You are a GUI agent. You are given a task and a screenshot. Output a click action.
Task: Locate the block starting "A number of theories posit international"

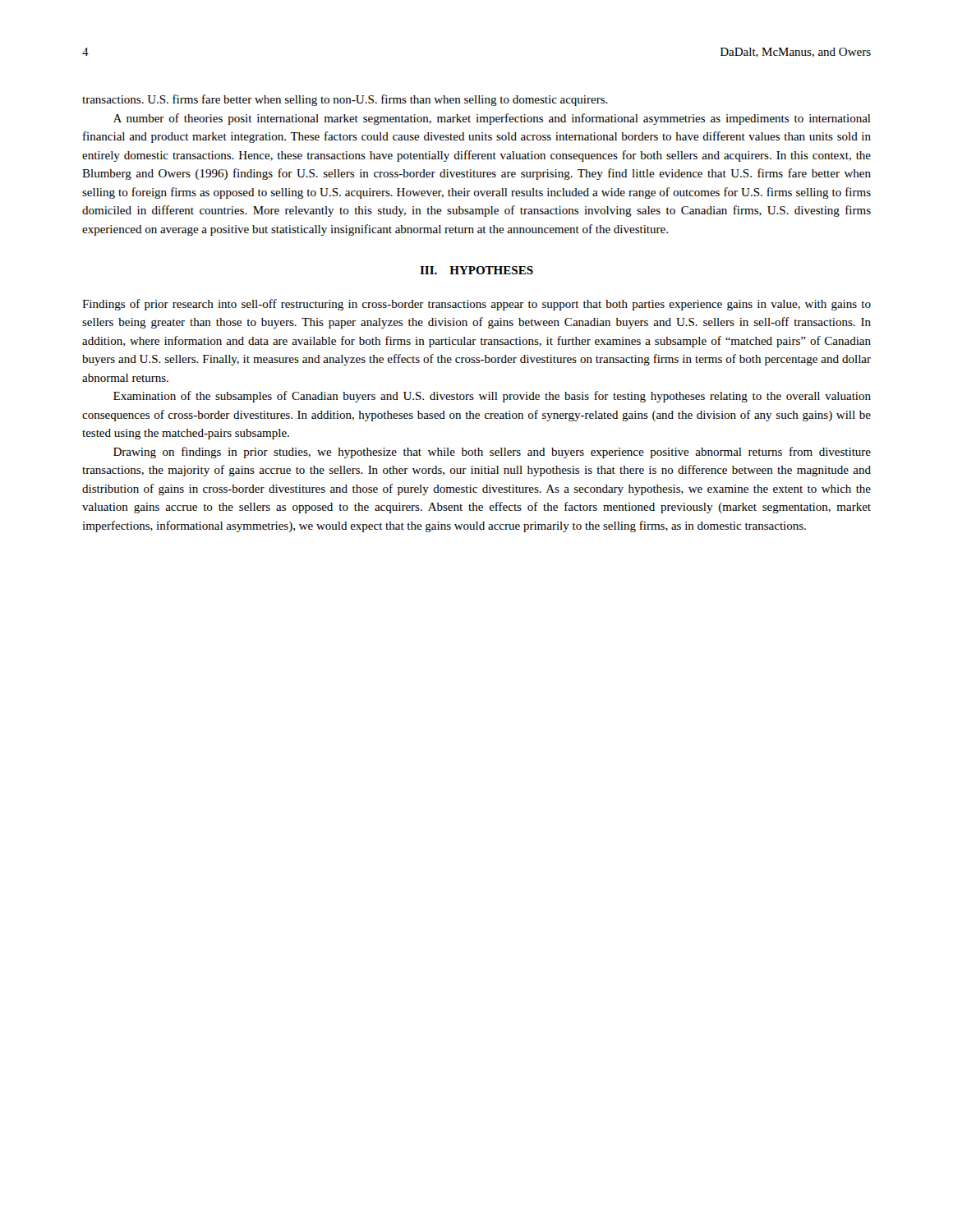pyautogui.click(x=476, y=173)
